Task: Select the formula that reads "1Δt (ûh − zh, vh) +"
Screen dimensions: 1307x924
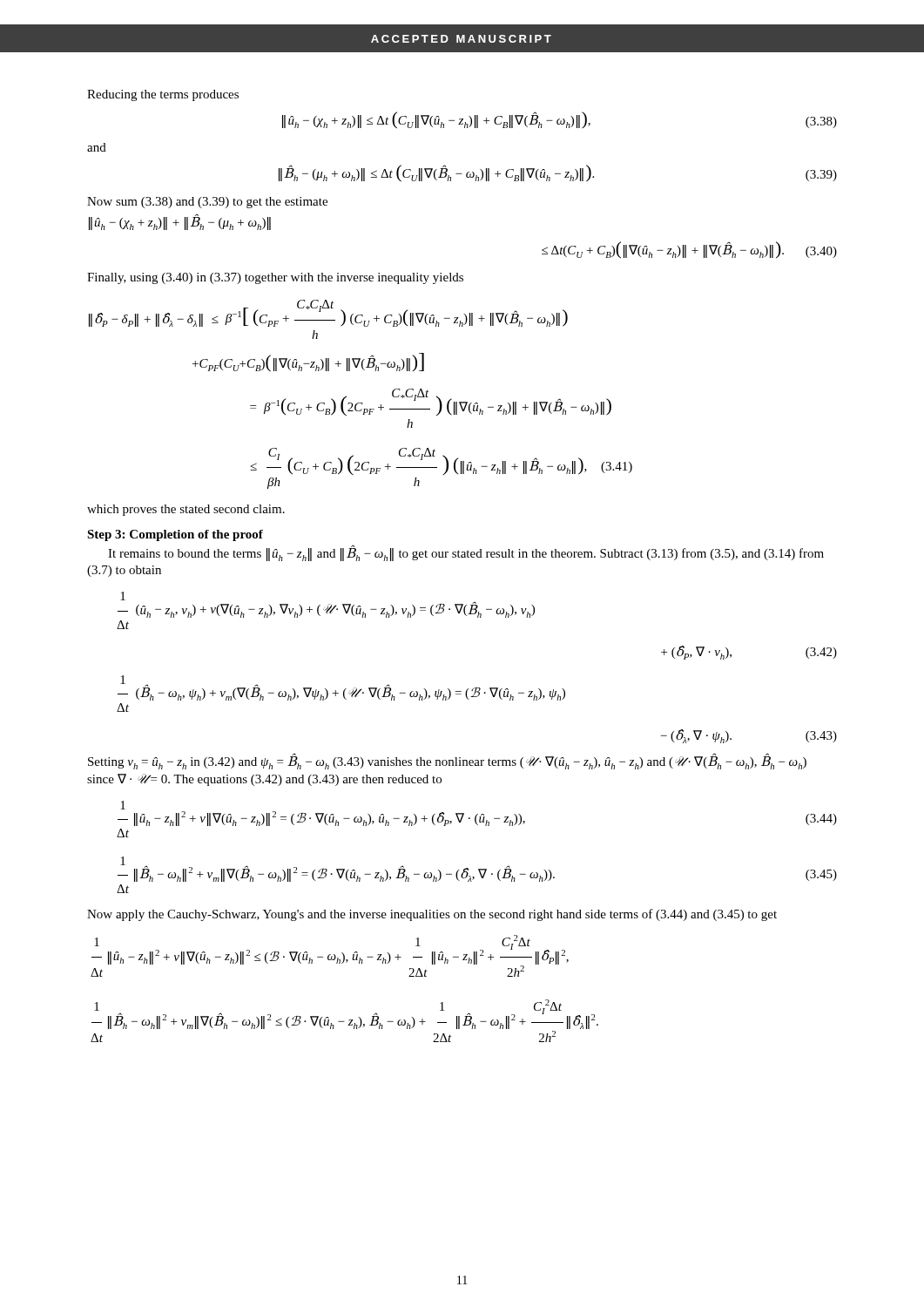Action: click(x=123, y=596)
